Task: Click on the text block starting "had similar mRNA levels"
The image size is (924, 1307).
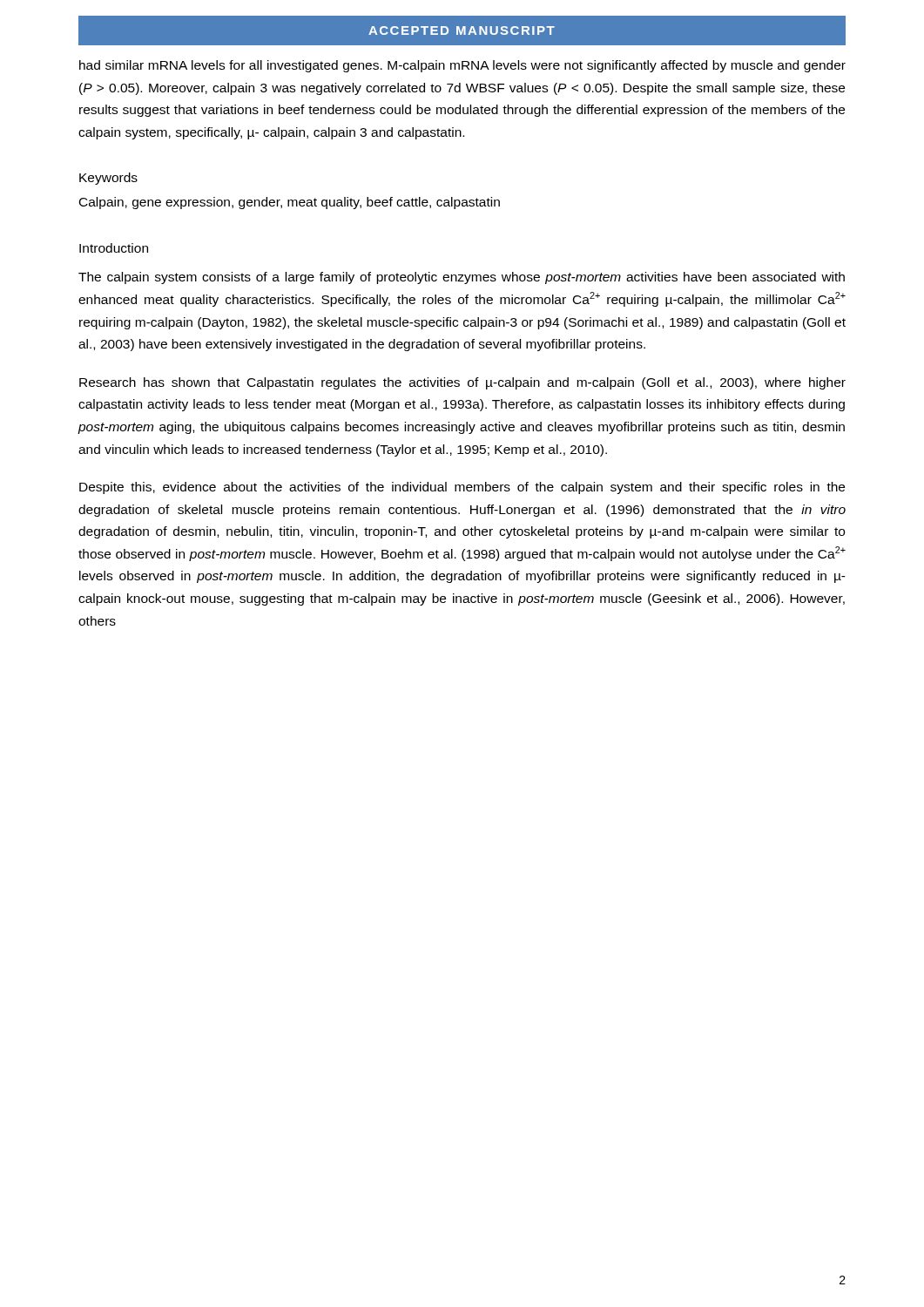Action: [x=462, y=98]
